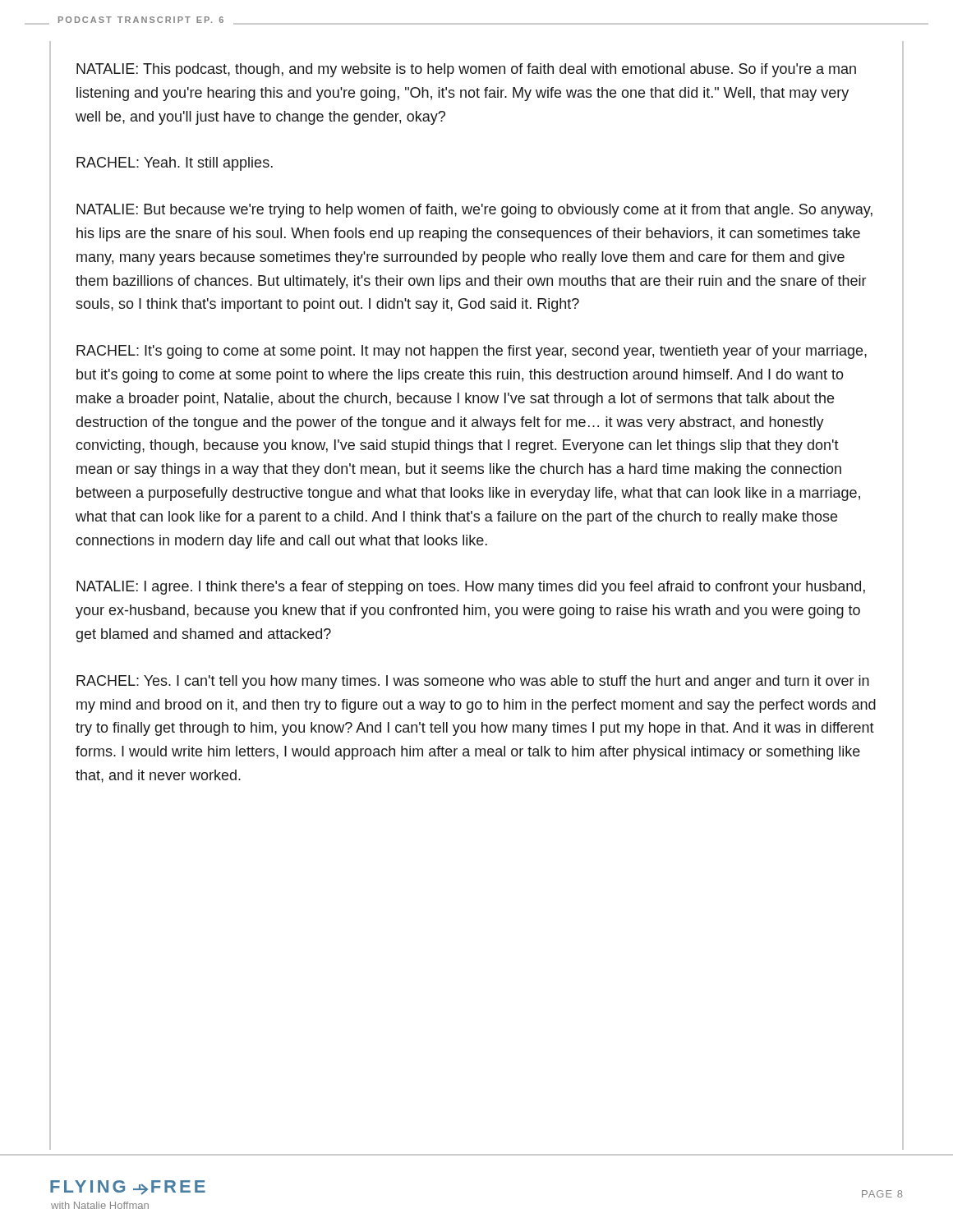Navigate to the passage starting "NATALIE: I agree."
The height and width of the screenshot is (1232, 953).
(471, 610)
